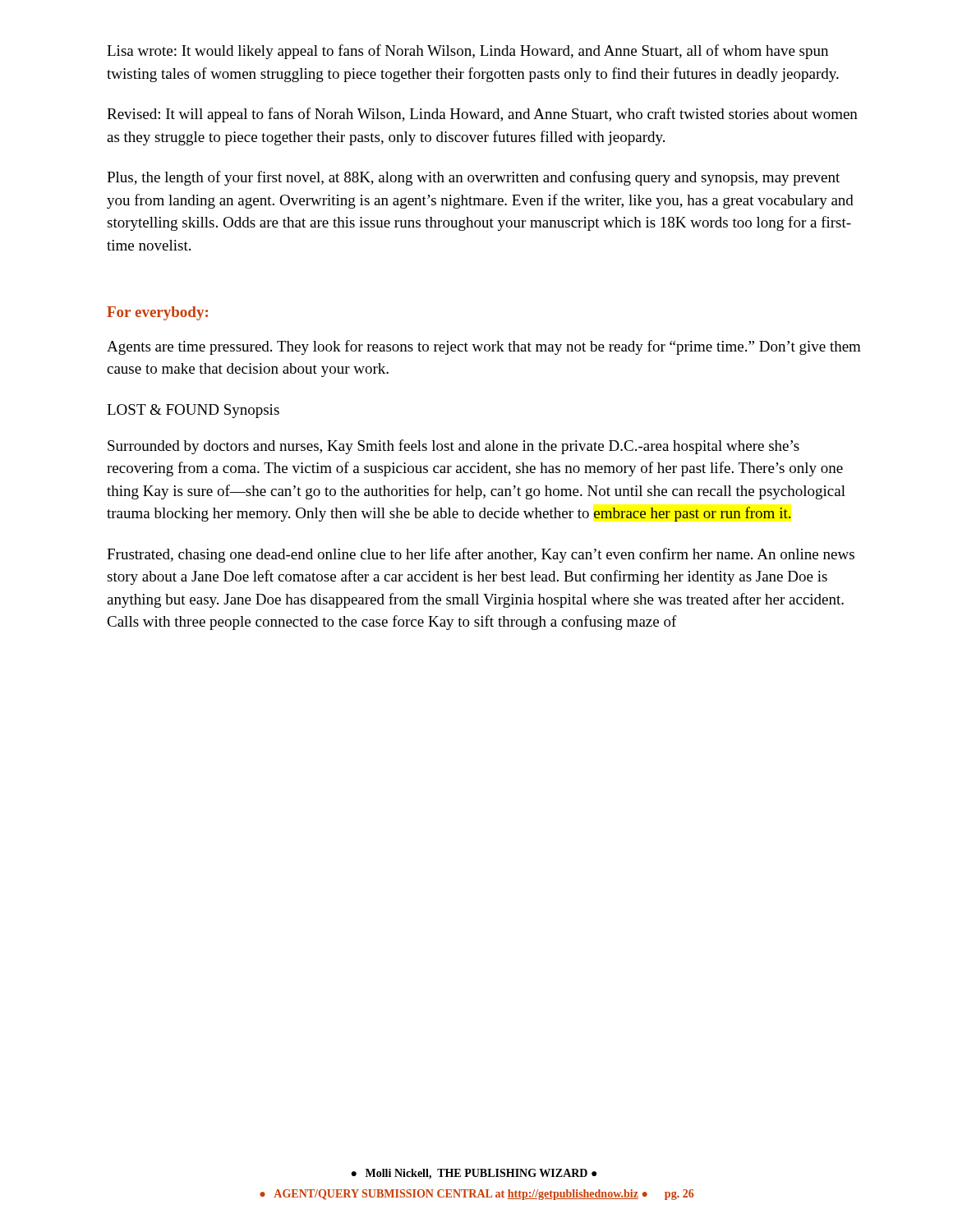Locate the text block starting "Agents are time pressured. They"
The image size is (953, 1232).
(x=484, y=357)
